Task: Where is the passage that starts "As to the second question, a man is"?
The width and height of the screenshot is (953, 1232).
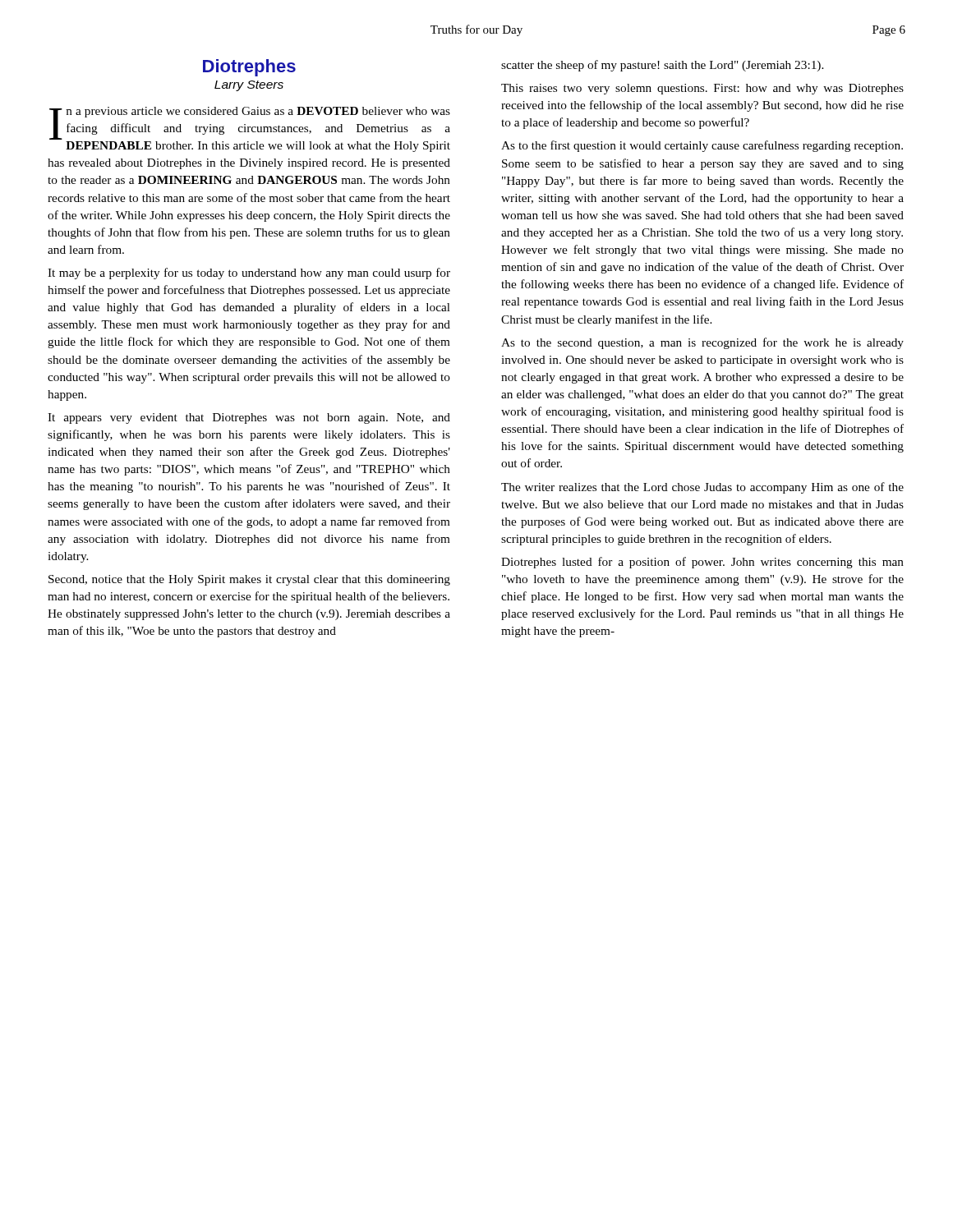Action: [702, 402]
